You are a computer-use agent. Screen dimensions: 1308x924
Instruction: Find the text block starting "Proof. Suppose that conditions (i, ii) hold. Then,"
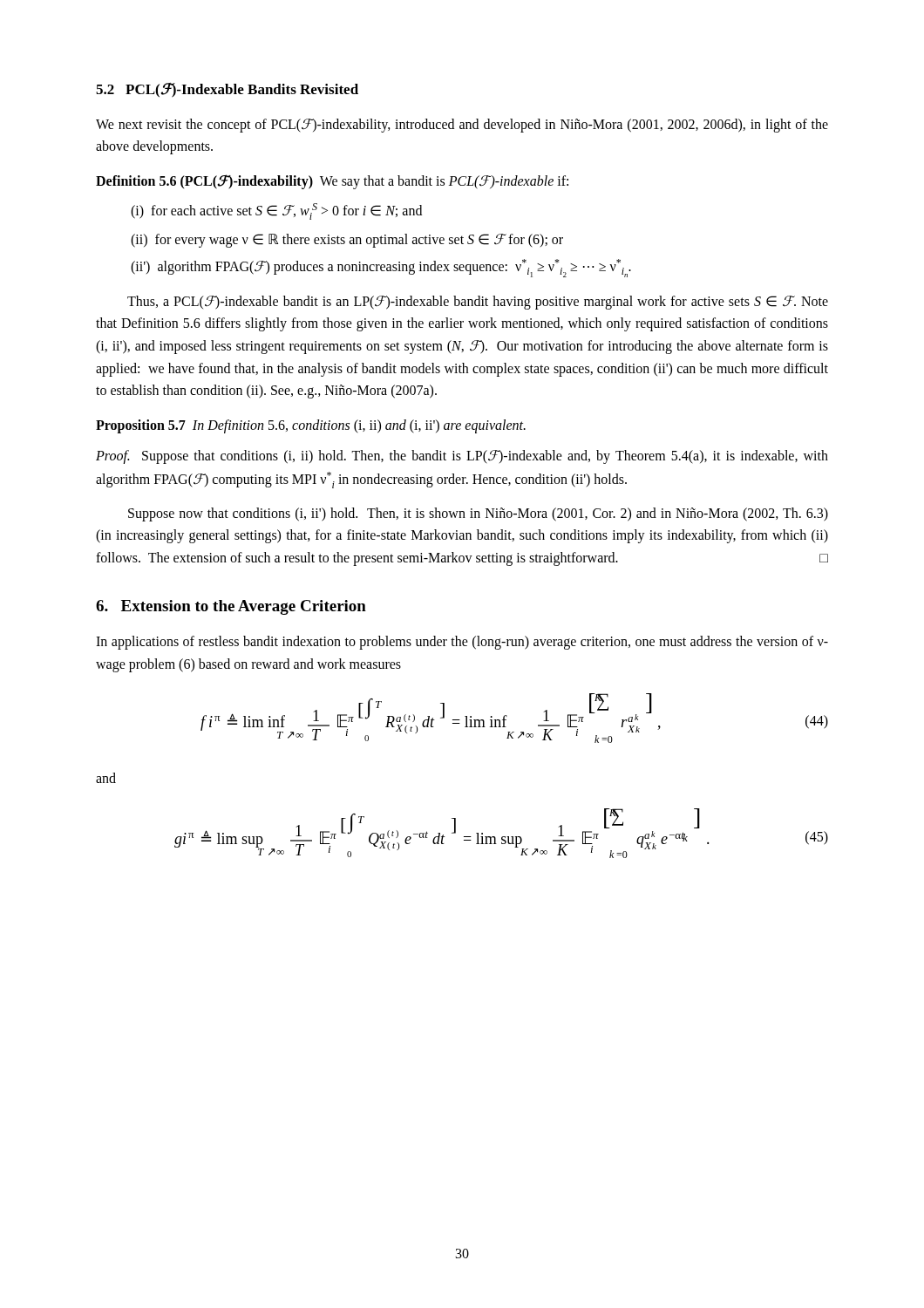point(462,470)
